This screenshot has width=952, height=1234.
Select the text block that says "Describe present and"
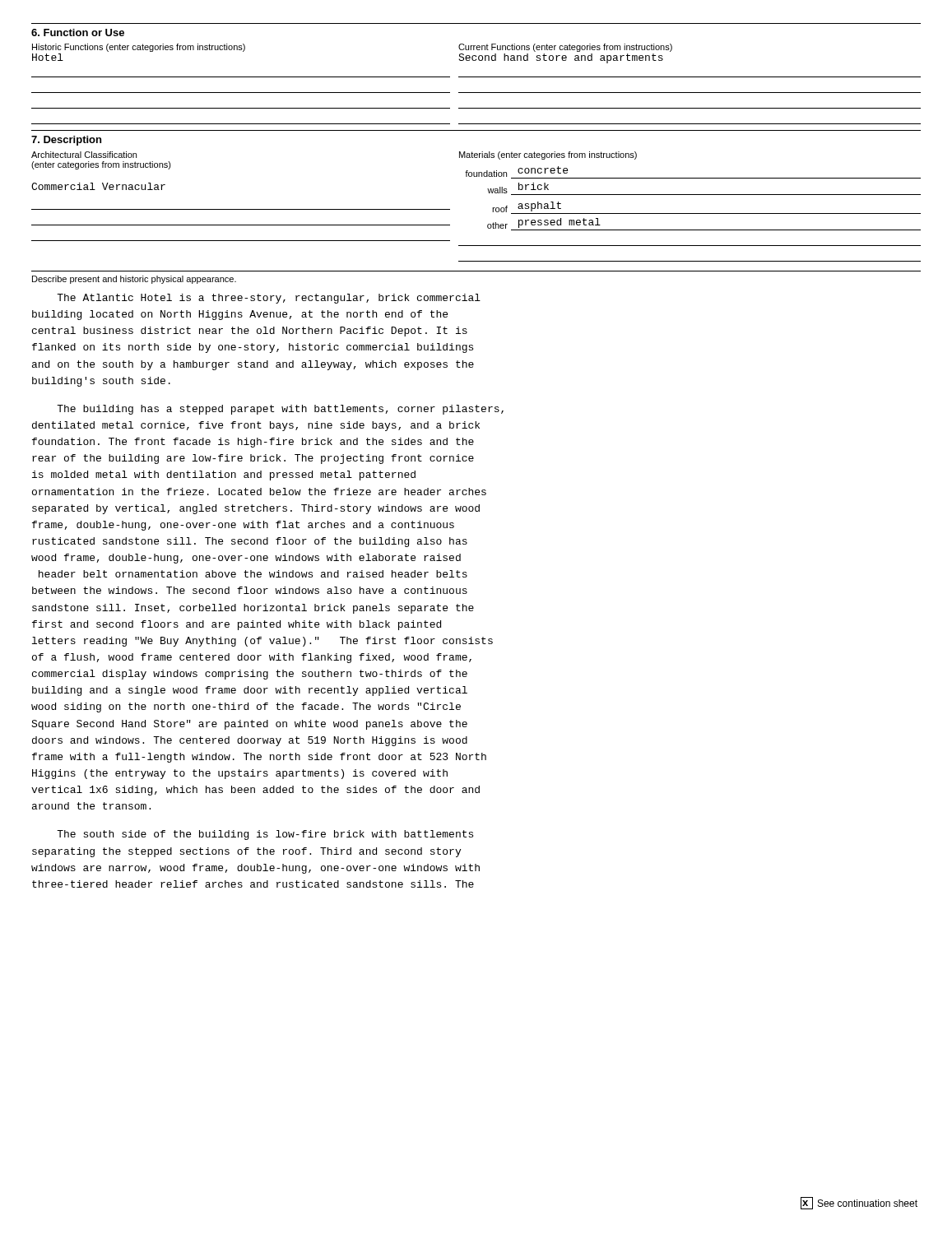pos(134,279)
